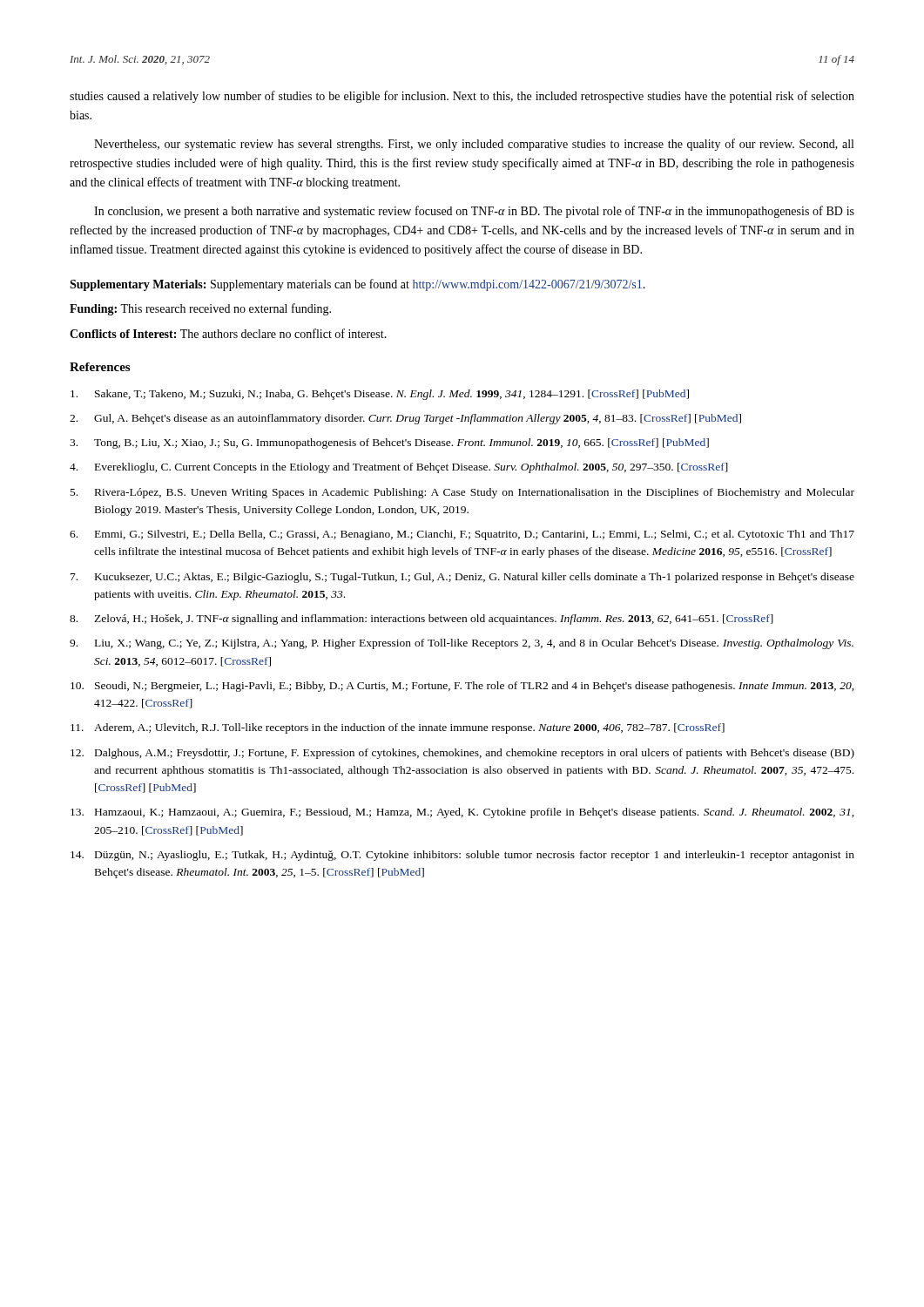Point to the passage starting "Funding: This research received no"
The width and height of the screenshot is (924, 1307).
pyautogui.click(x=200, y=309)
